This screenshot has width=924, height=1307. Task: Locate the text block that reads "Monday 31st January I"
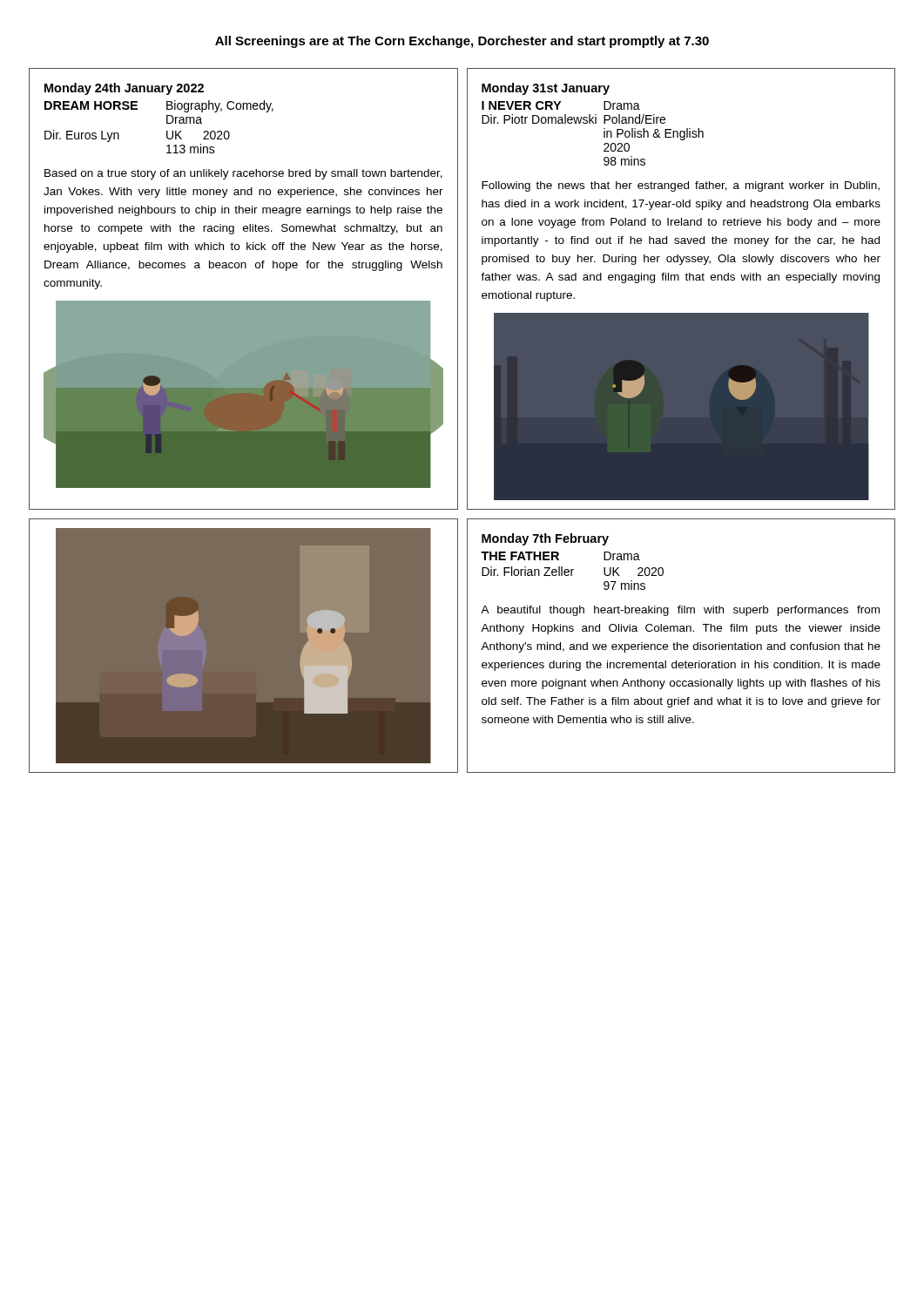(681, 291)
